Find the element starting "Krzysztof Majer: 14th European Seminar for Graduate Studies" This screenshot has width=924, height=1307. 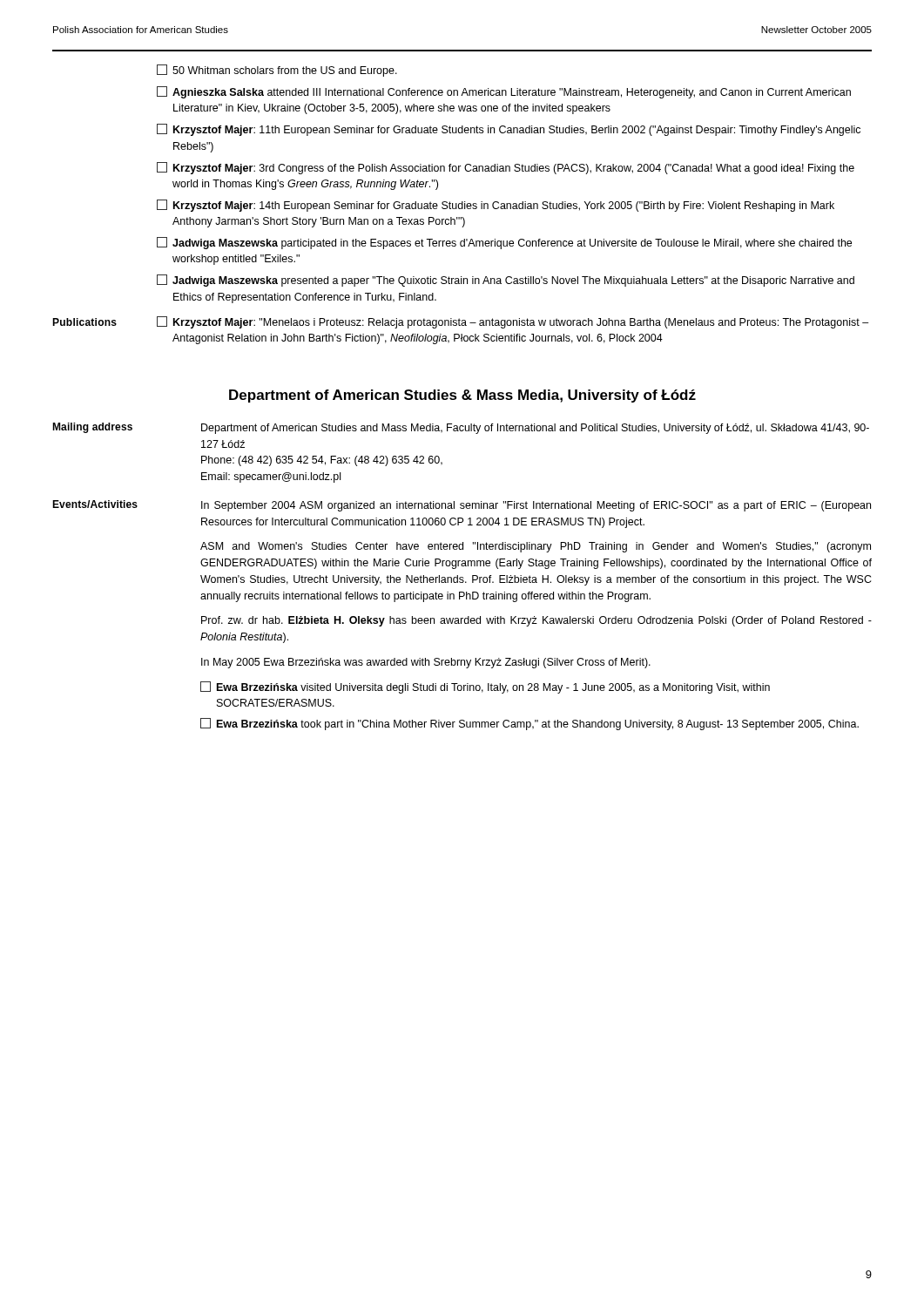pos(514,213)
